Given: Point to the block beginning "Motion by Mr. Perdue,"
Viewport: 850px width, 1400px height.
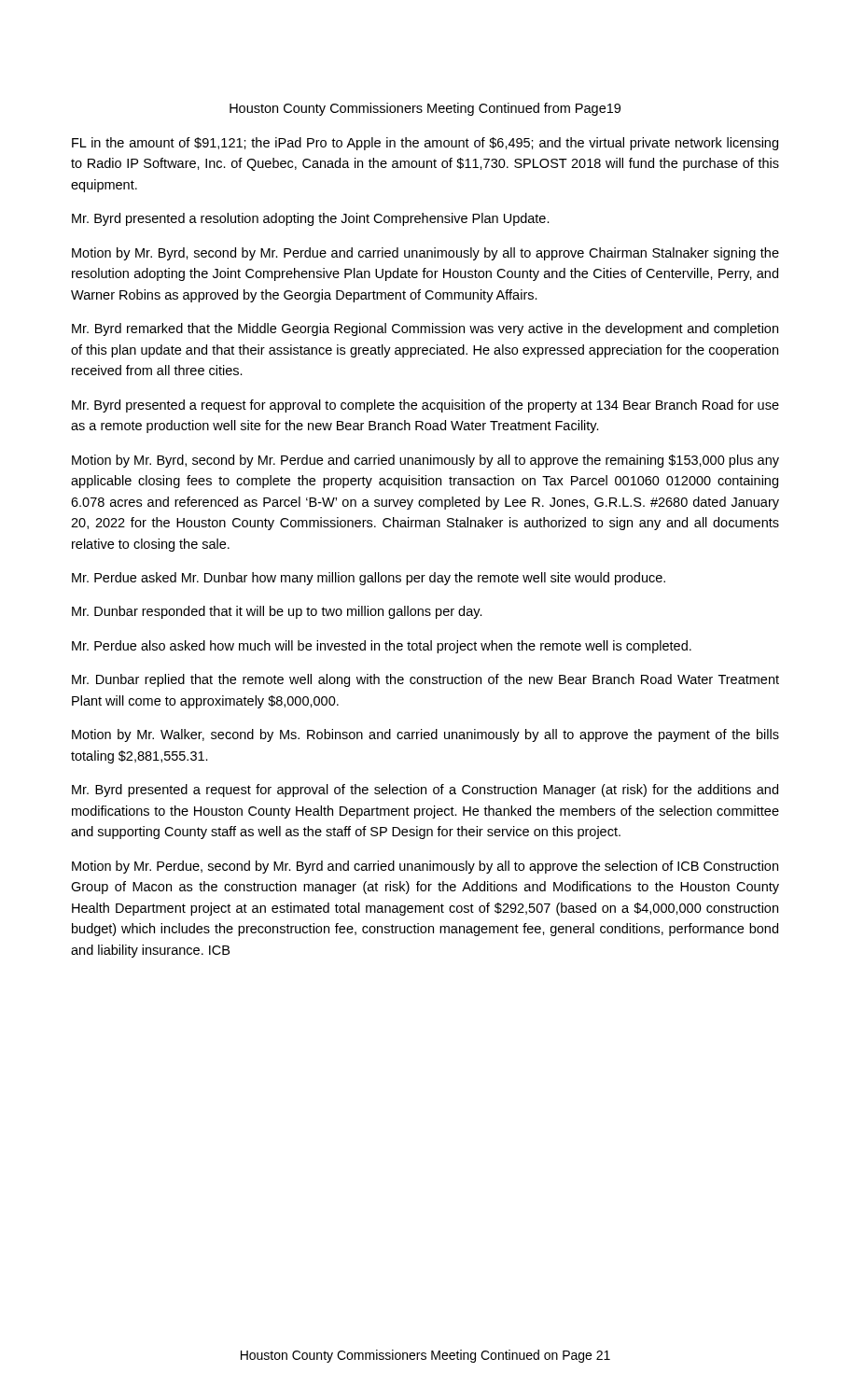Looking at the screenshot, I should click(x=425, y=908).
